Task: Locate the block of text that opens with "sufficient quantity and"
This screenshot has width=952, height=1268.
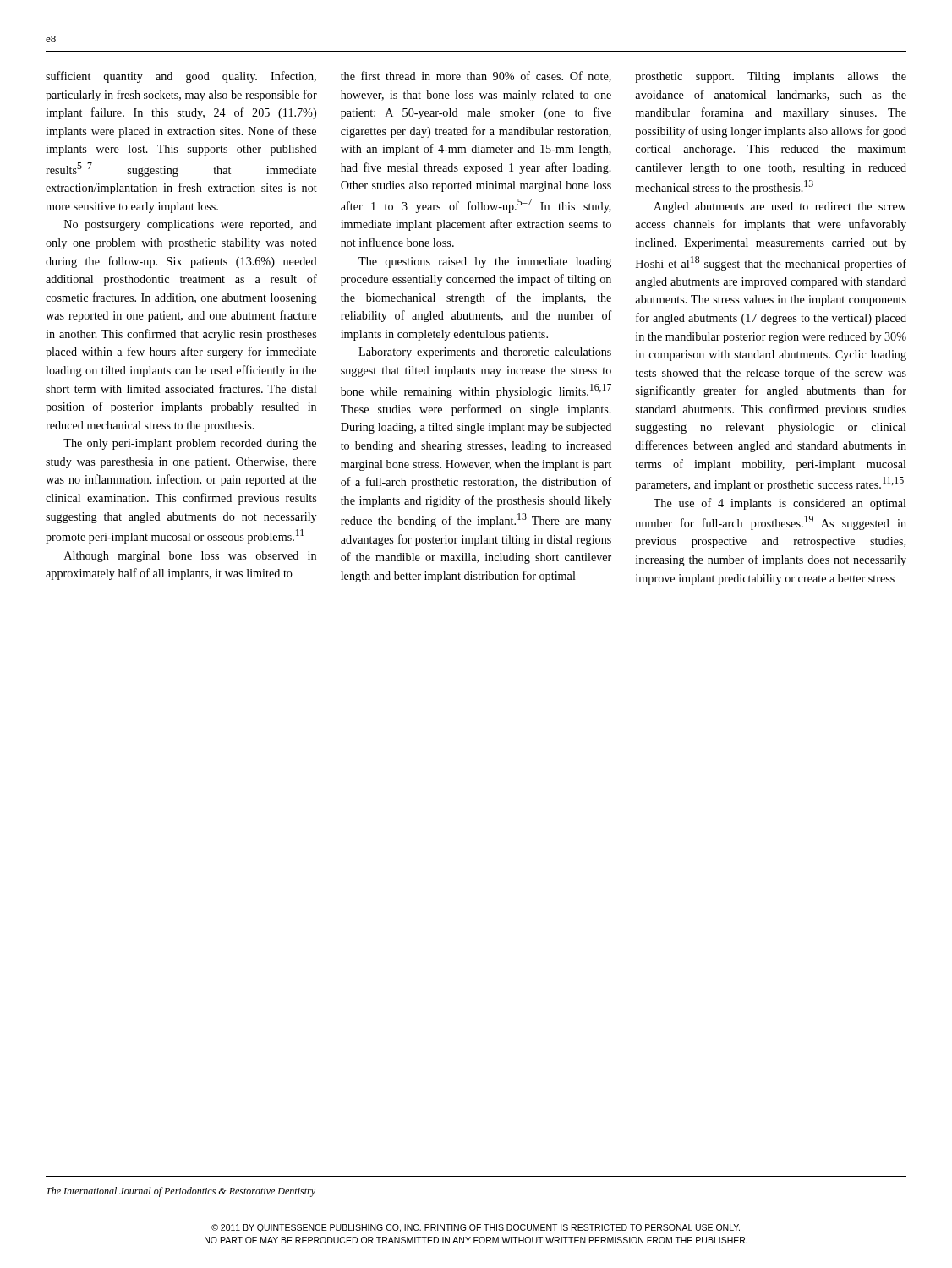Action: 181,325
